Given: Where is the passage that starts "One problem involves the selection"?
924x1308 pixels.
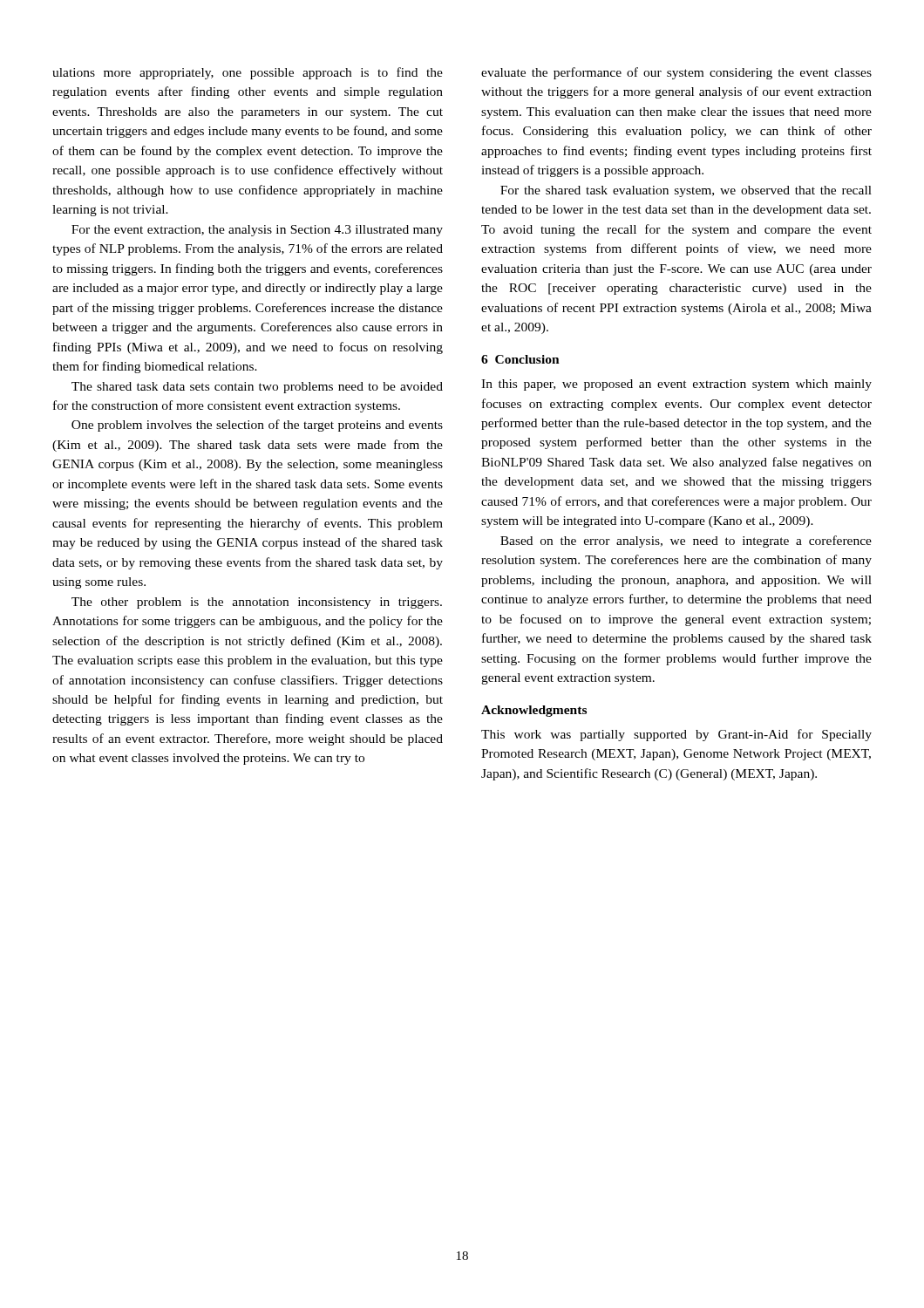Looking at the screenshot, I should tap(248, 504).
